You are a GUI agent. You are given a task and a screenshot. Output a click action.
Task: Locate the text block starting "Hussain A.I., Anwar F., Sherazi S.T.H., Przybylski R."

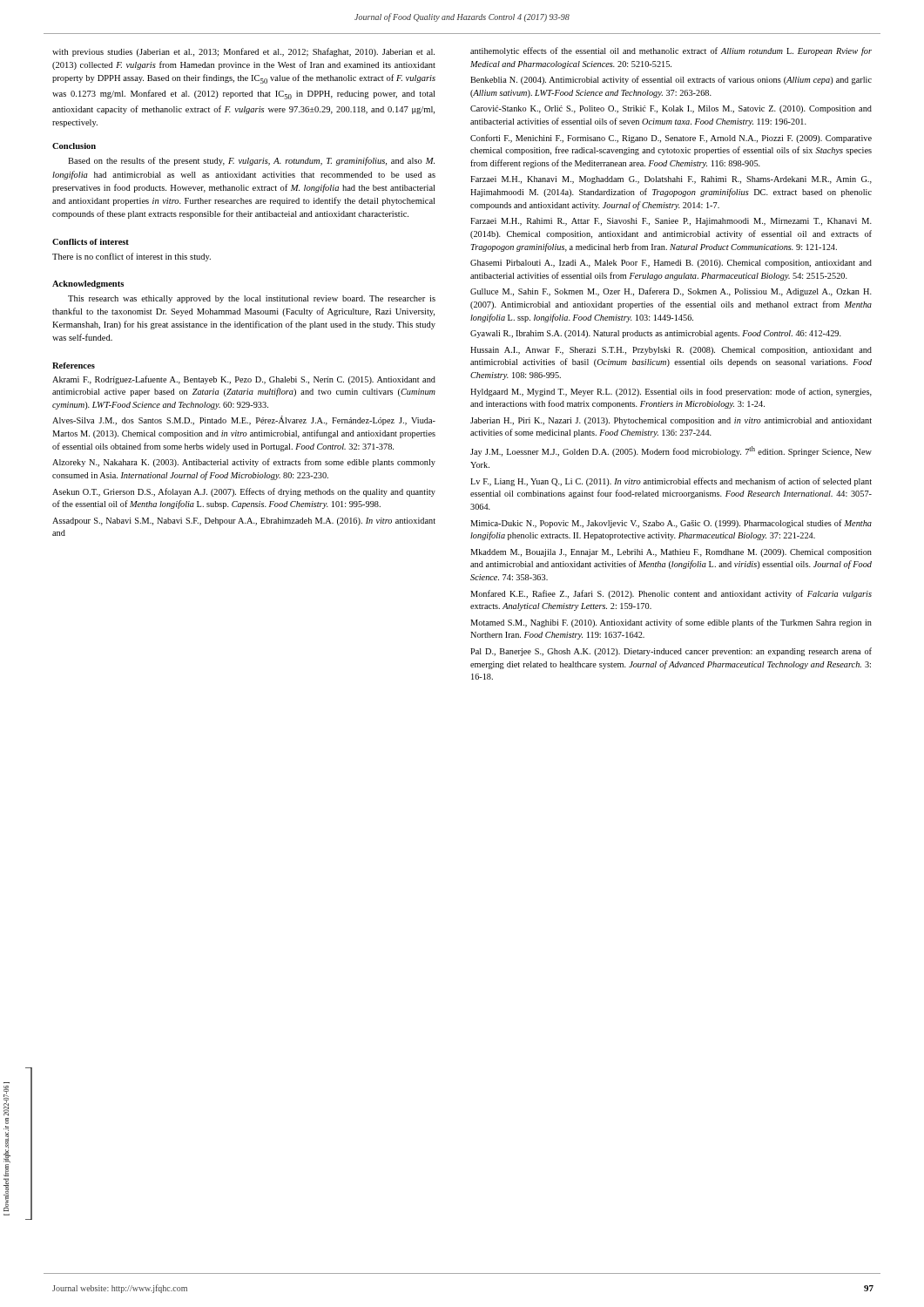pyautogui.click(x=671, y=362)
